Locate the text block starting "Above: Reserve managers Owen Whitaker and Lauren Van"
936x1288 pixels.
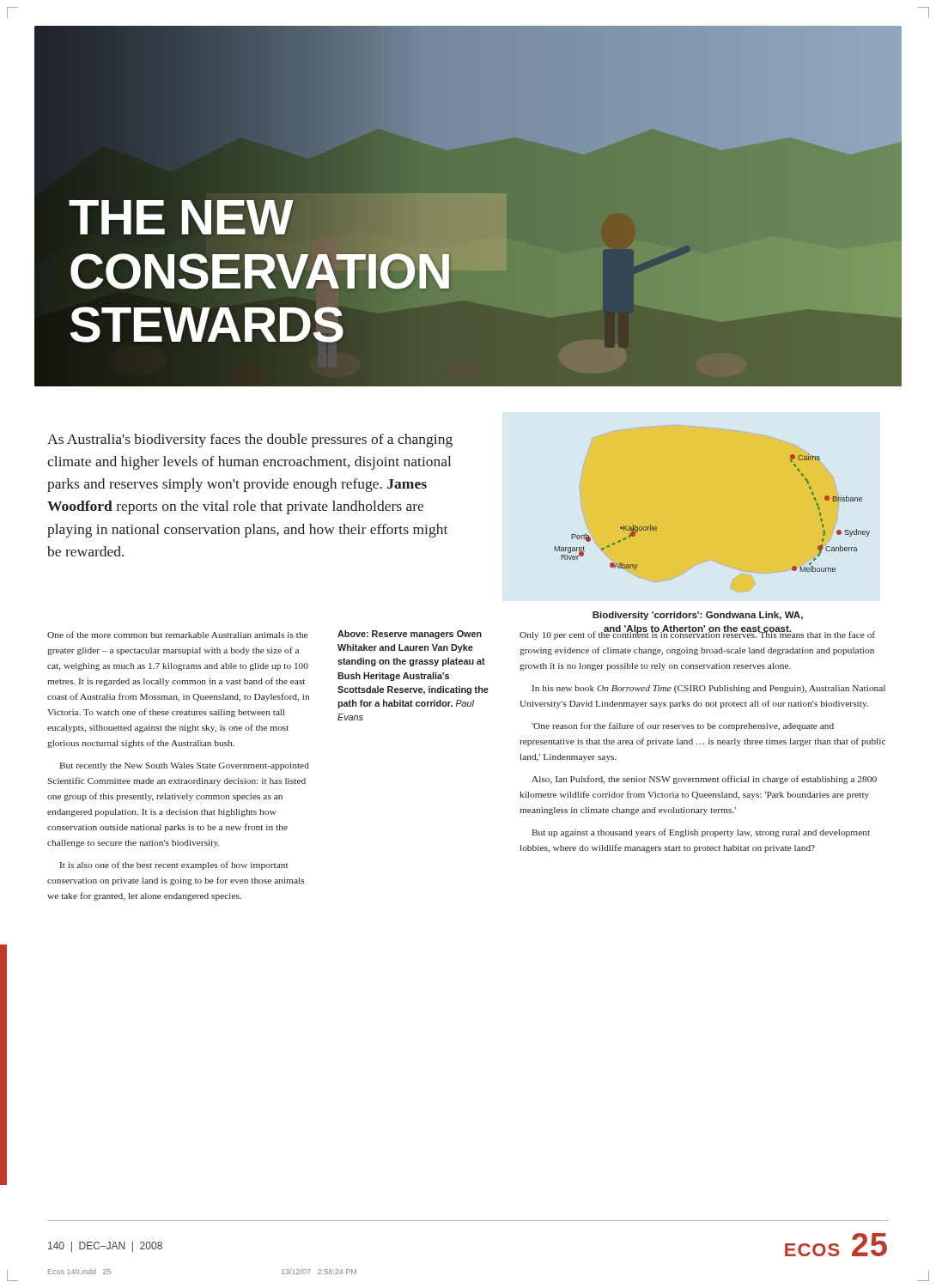point(417,675)
